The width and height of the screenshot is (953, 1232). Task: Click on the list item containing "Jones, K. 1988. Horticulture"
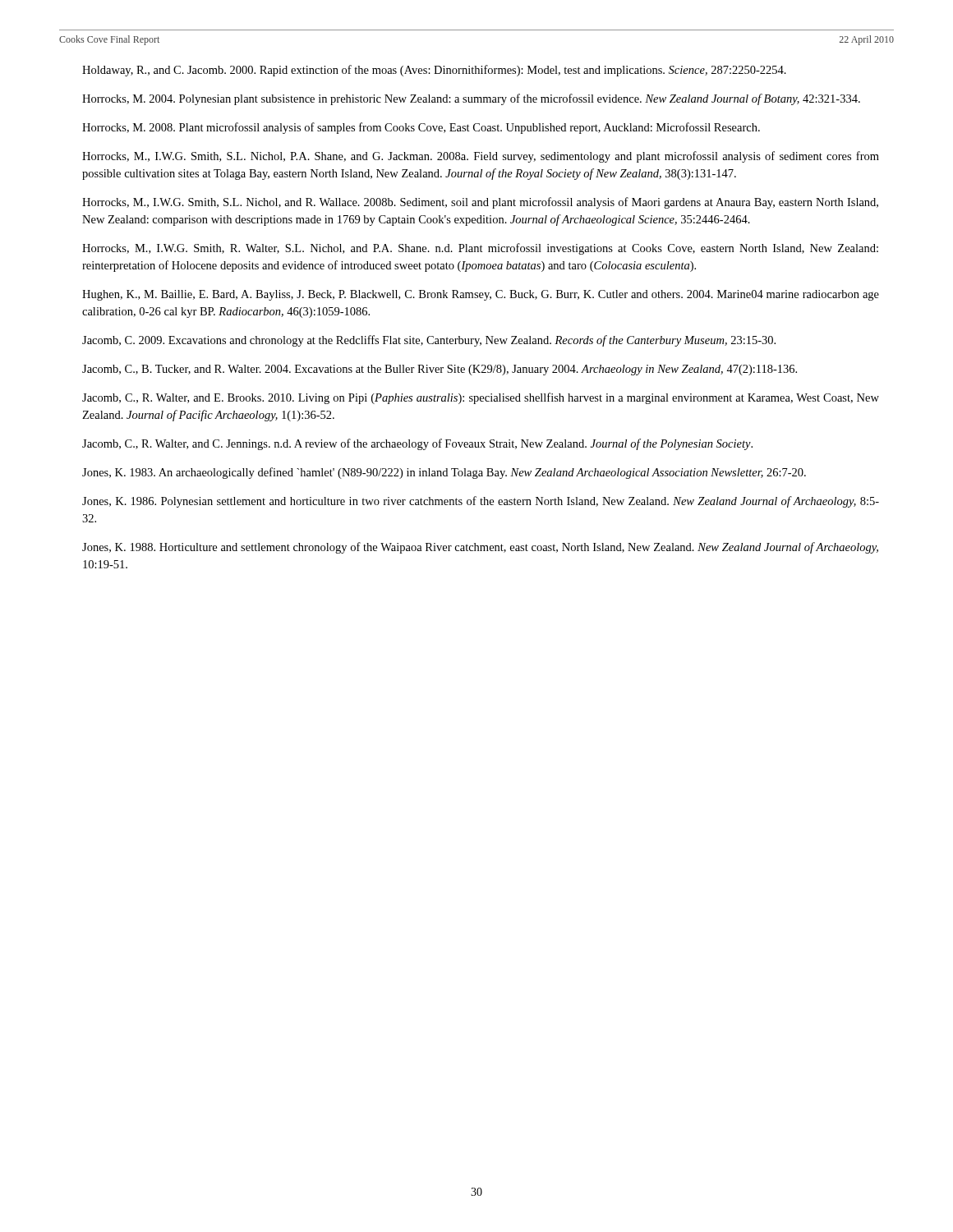pyautogui.click(x=481, y=556)
